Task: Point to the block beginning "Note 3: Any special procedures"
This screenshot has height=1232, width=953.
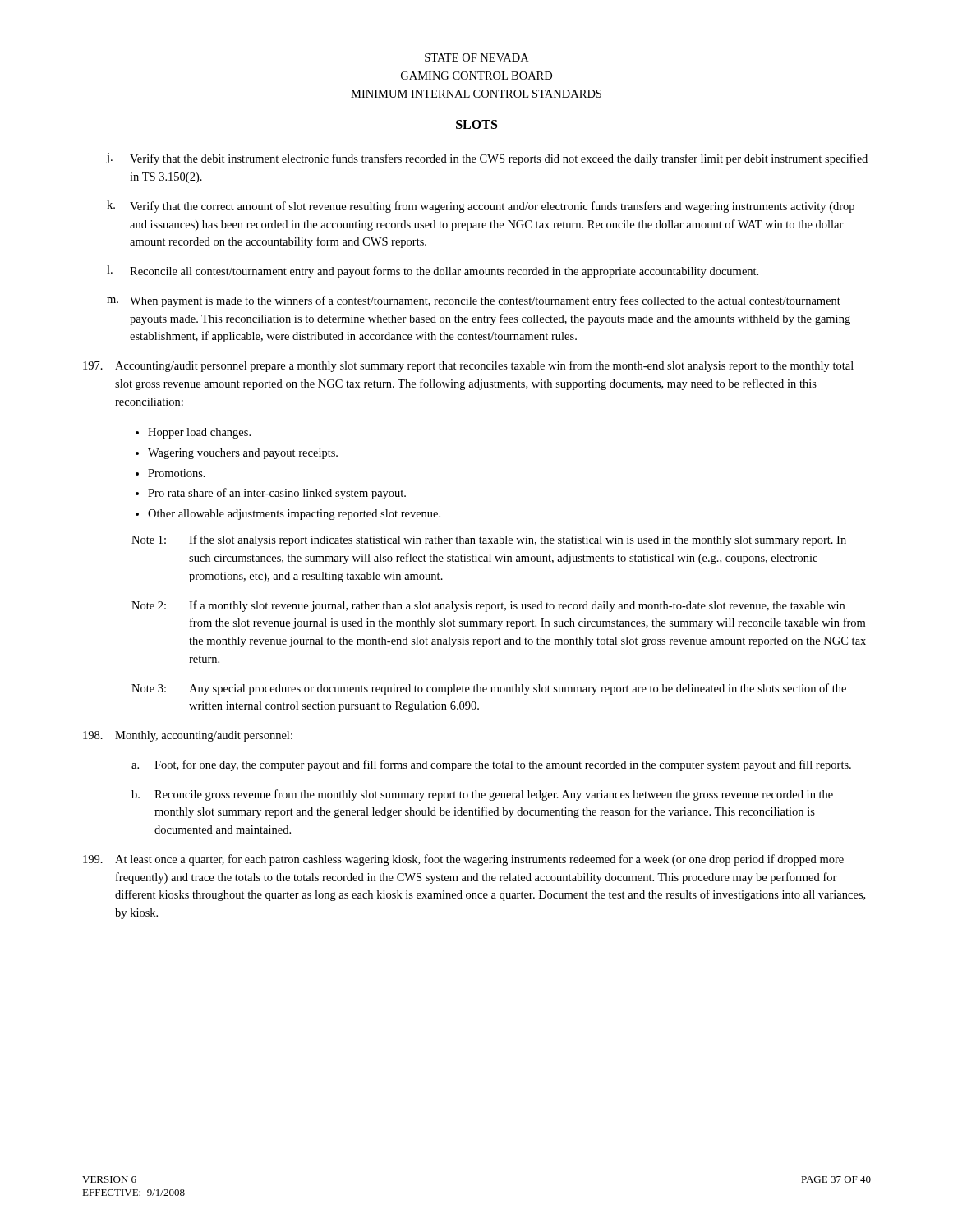Action: point(501,698)
